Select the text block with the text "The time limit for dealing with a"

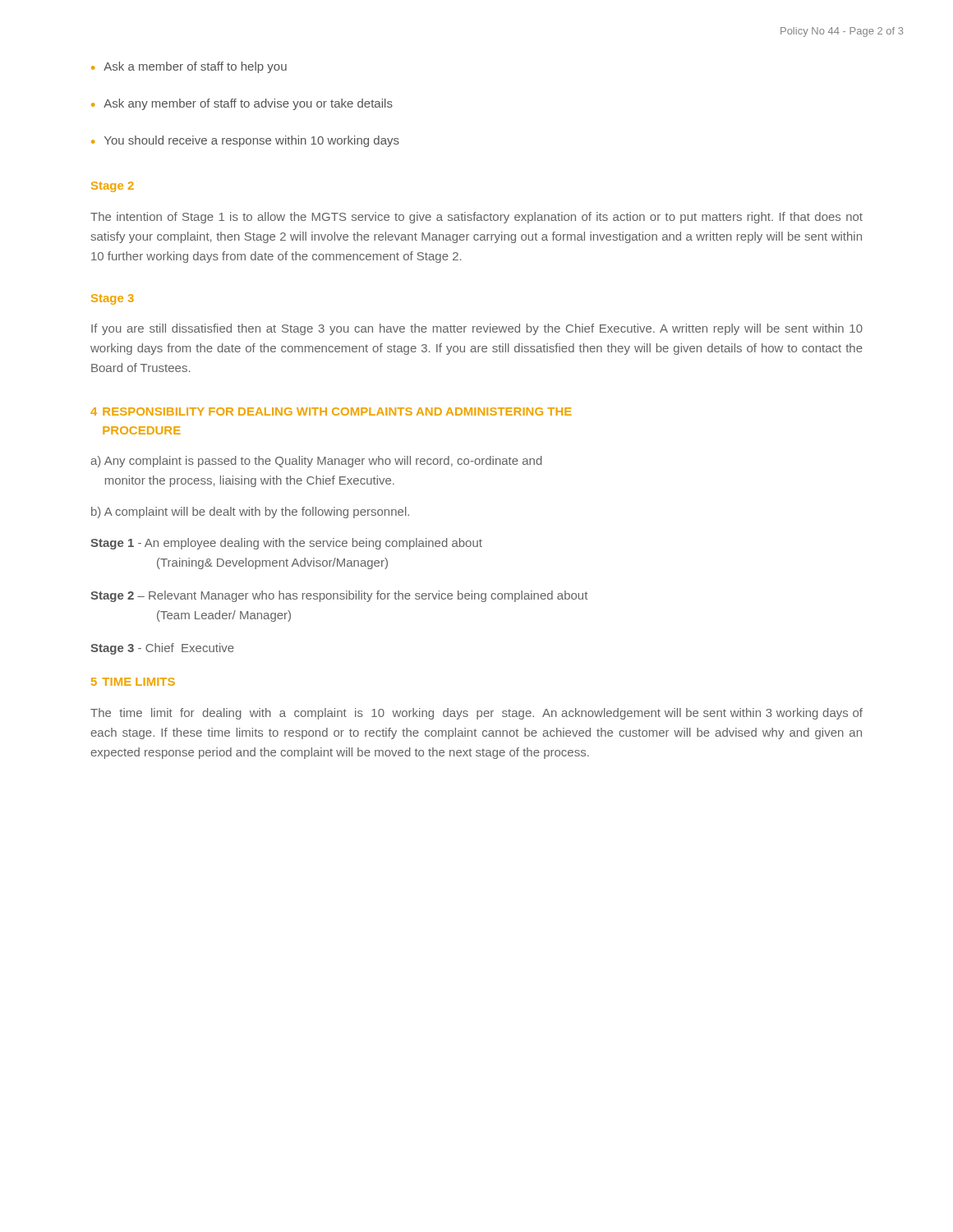(x=476, y=732)
